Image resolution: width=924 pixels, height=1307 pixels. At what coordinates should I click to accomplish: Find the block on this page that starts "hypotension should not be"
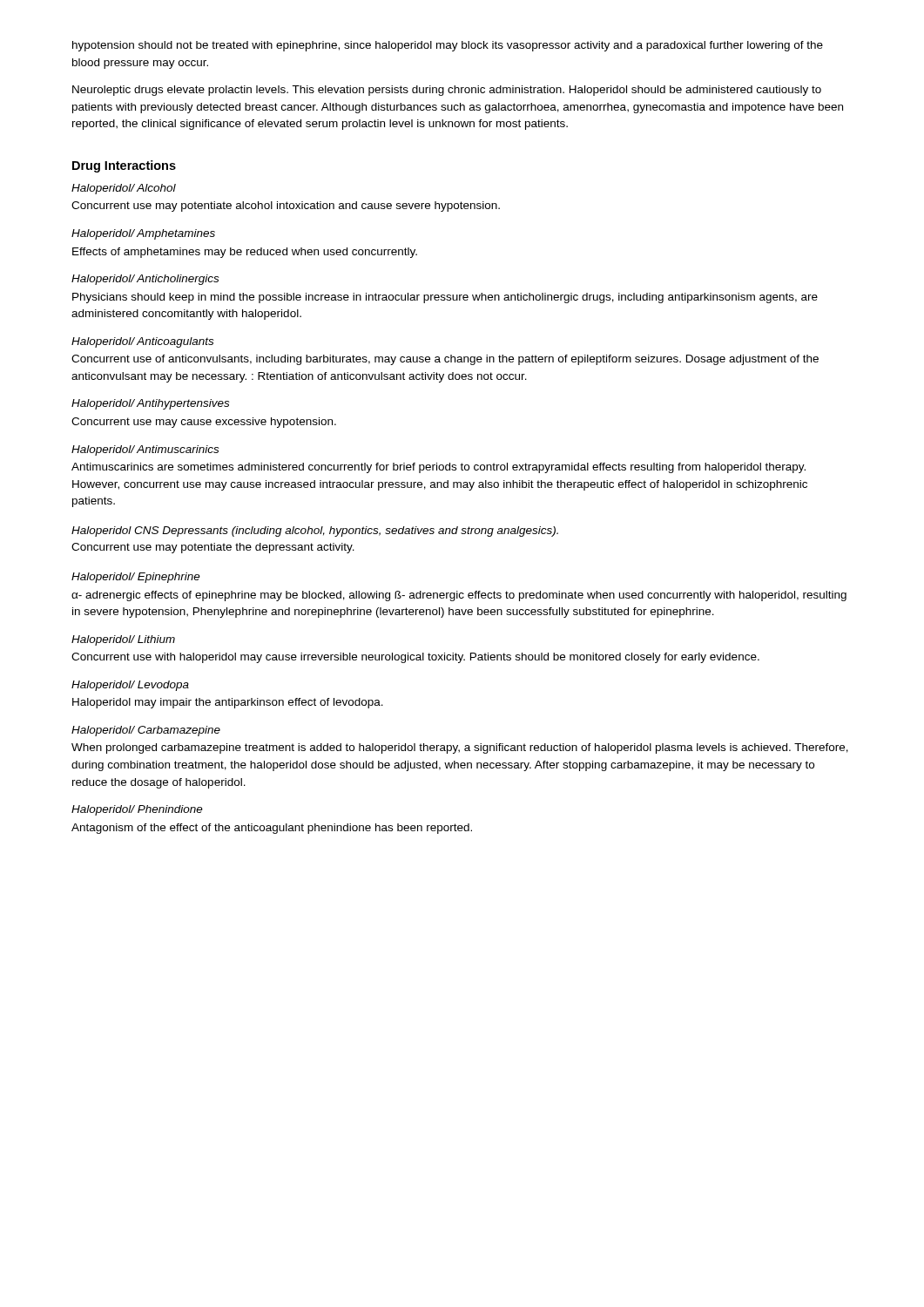447,53
